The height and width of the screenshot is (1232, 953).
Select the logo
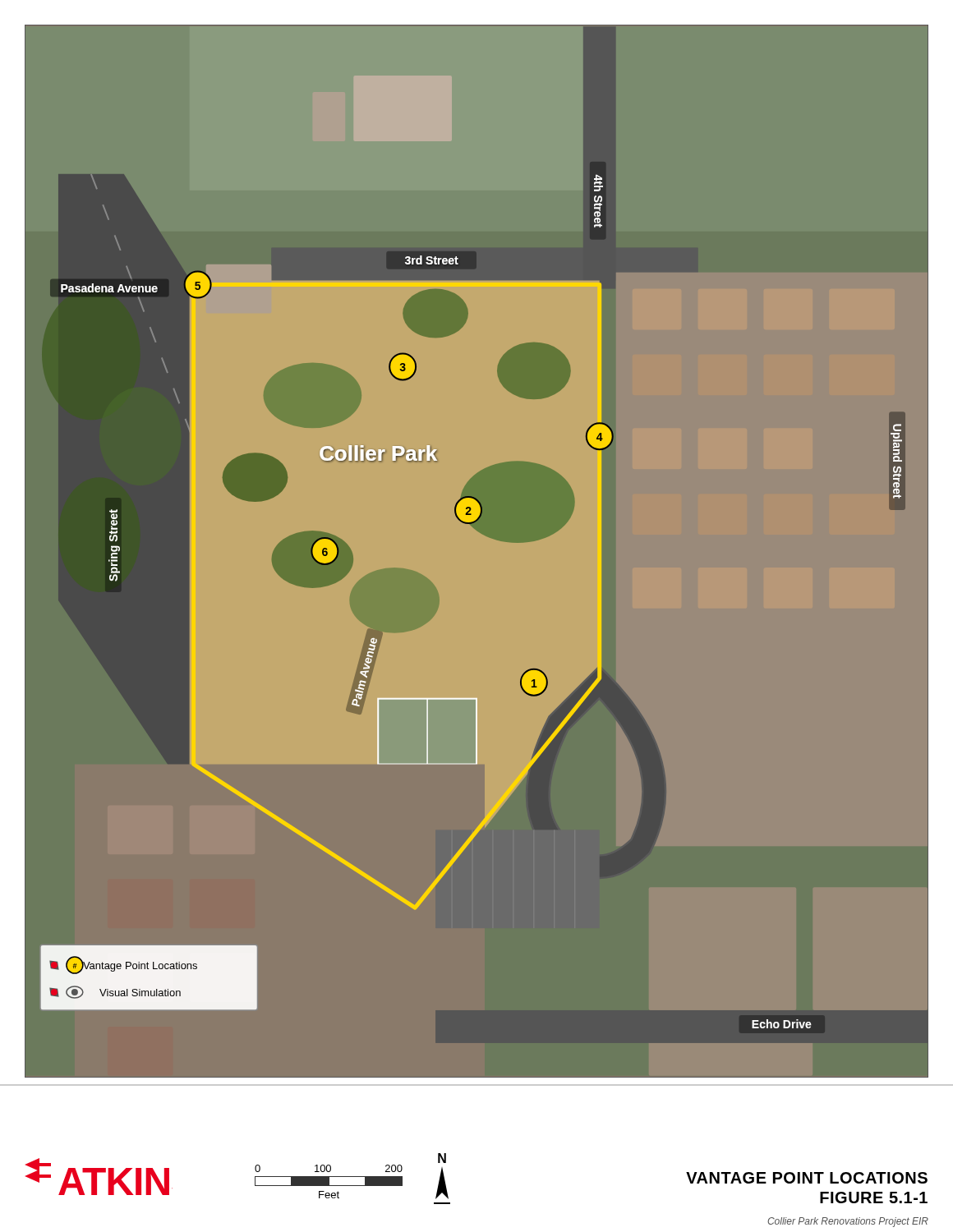point(99,1179)
